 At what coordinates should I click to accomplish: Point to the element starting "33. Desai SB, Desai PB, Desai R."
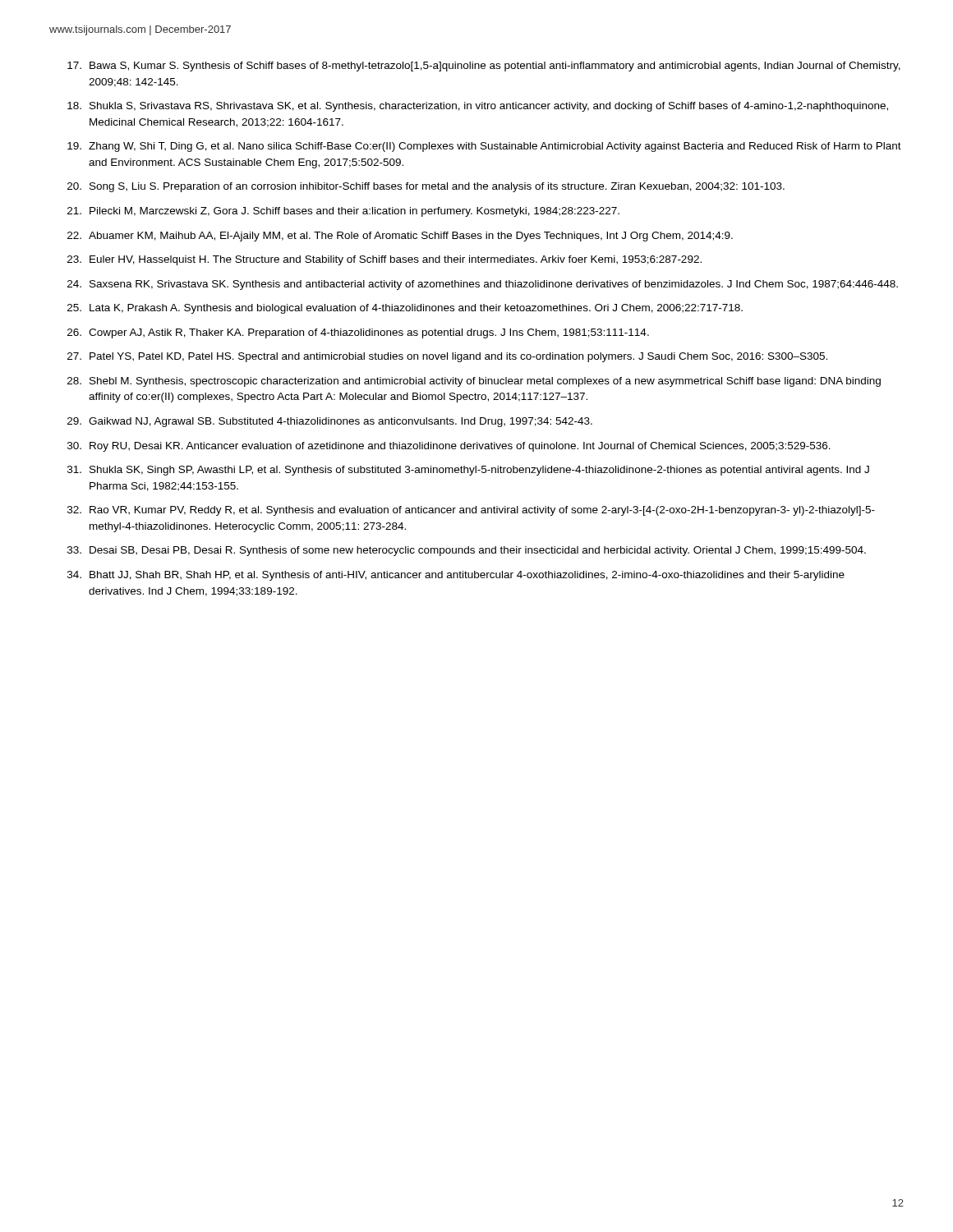pyautogui.click(x=476, y=550)
